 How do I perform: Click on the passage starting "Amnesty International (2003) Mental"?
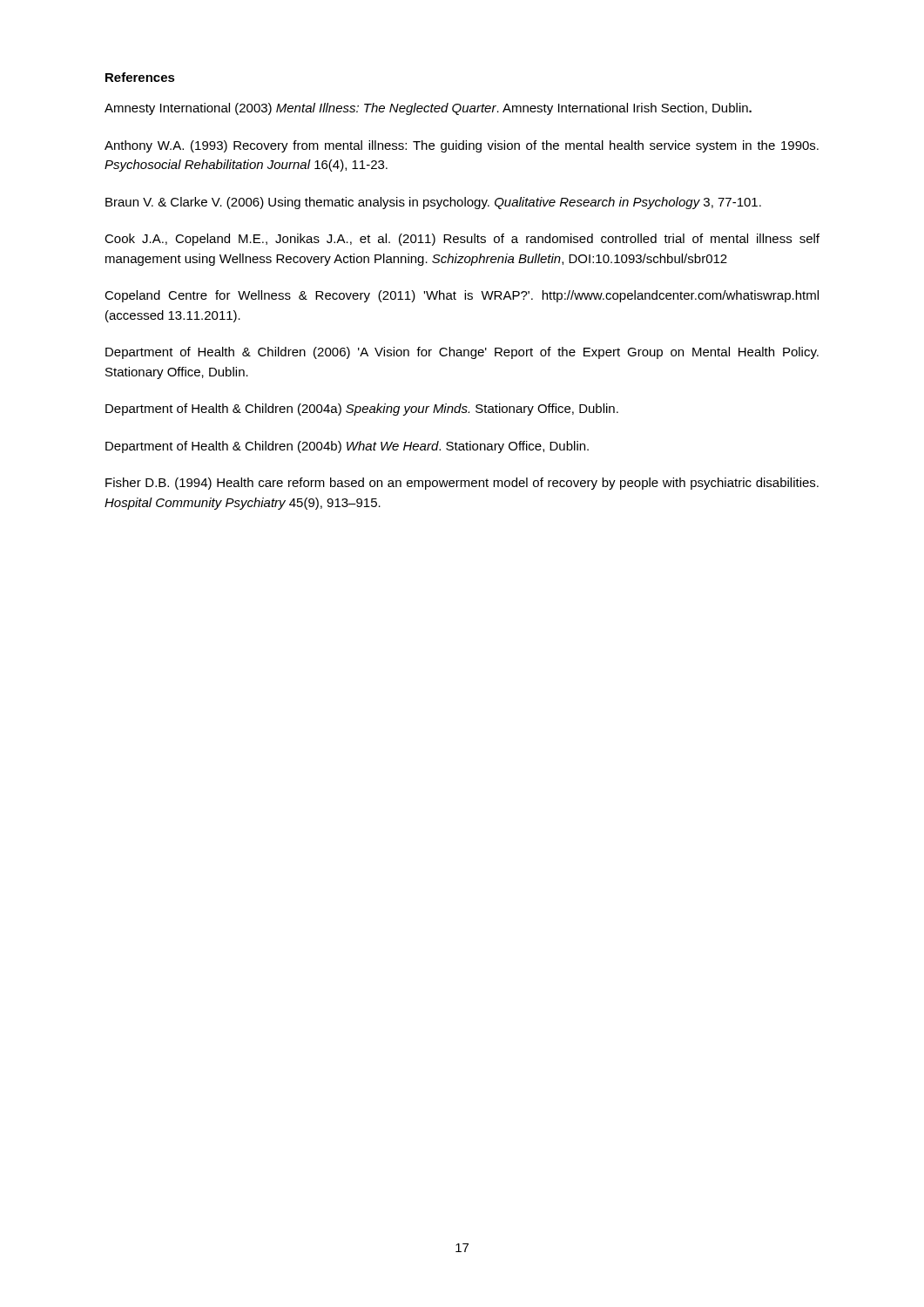tap(428, 108)
